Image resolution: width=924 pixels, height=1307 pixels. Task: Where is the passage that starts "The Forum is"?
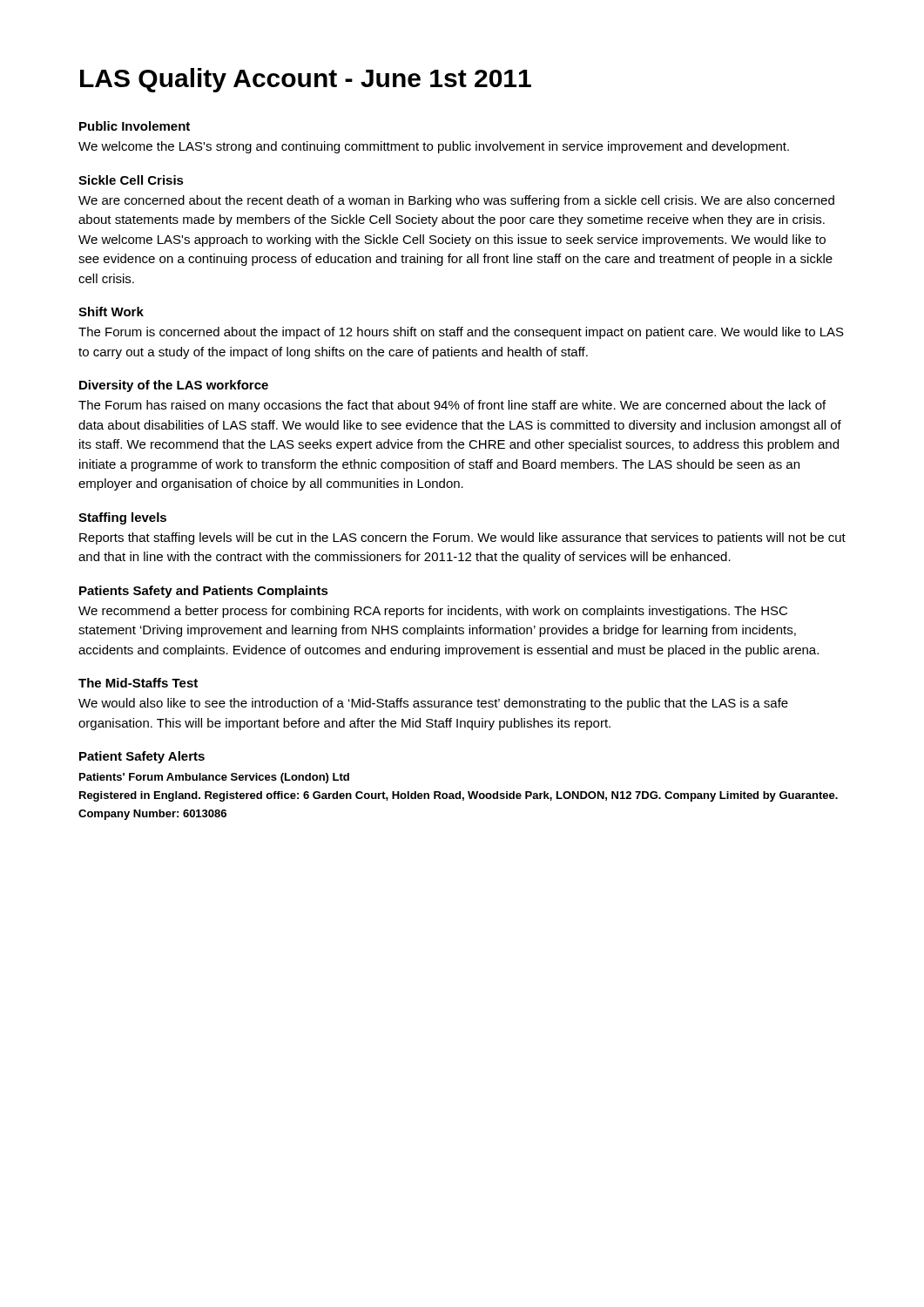tap(462, 342)
